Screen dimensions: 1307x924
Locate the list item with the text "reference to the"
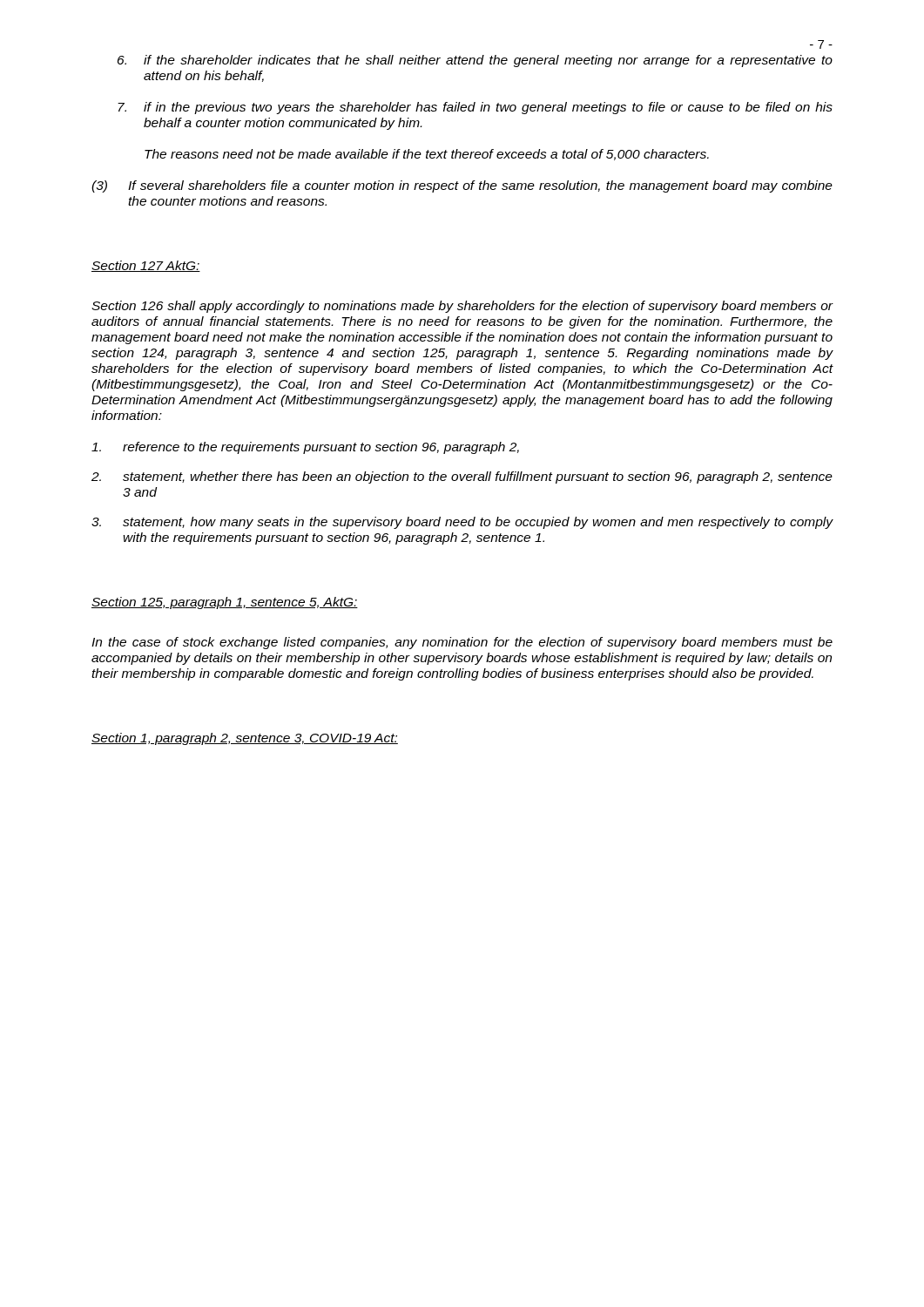point(462,447)
